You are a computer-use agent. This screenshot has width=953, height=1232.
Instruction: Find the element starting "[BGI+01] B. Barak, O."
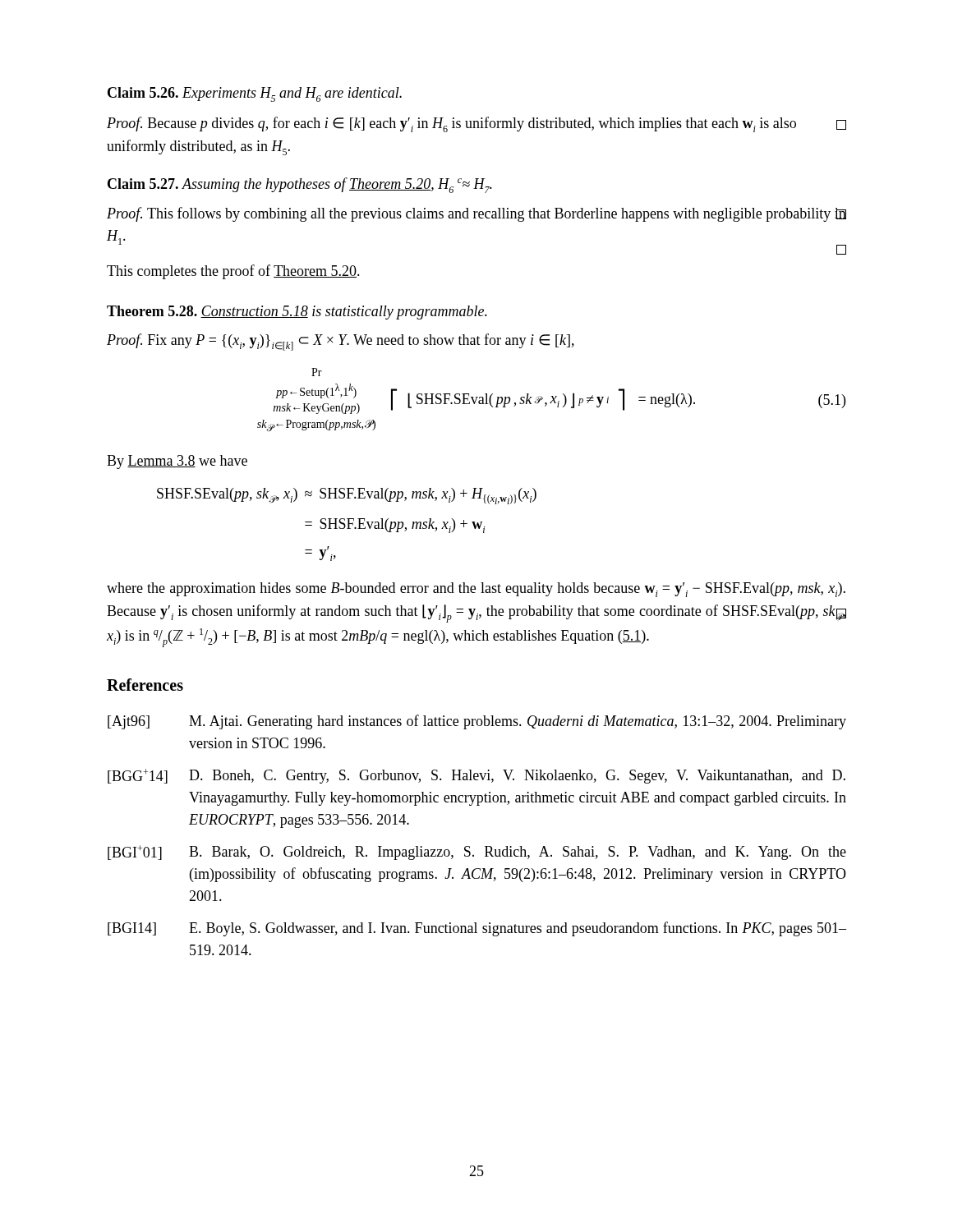point(476,875)
